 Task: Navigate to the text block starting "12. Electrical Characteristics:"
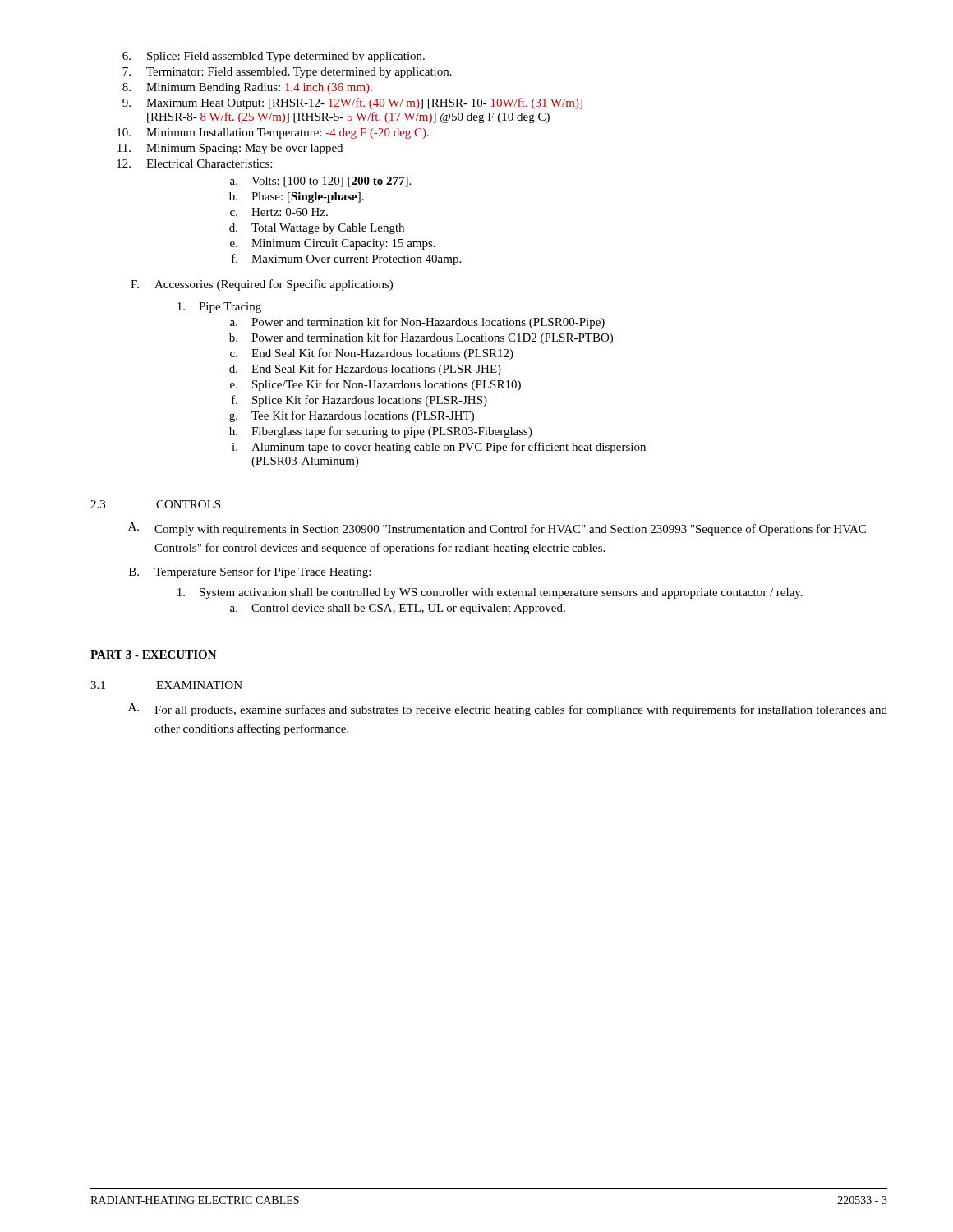tap(194, 163)
